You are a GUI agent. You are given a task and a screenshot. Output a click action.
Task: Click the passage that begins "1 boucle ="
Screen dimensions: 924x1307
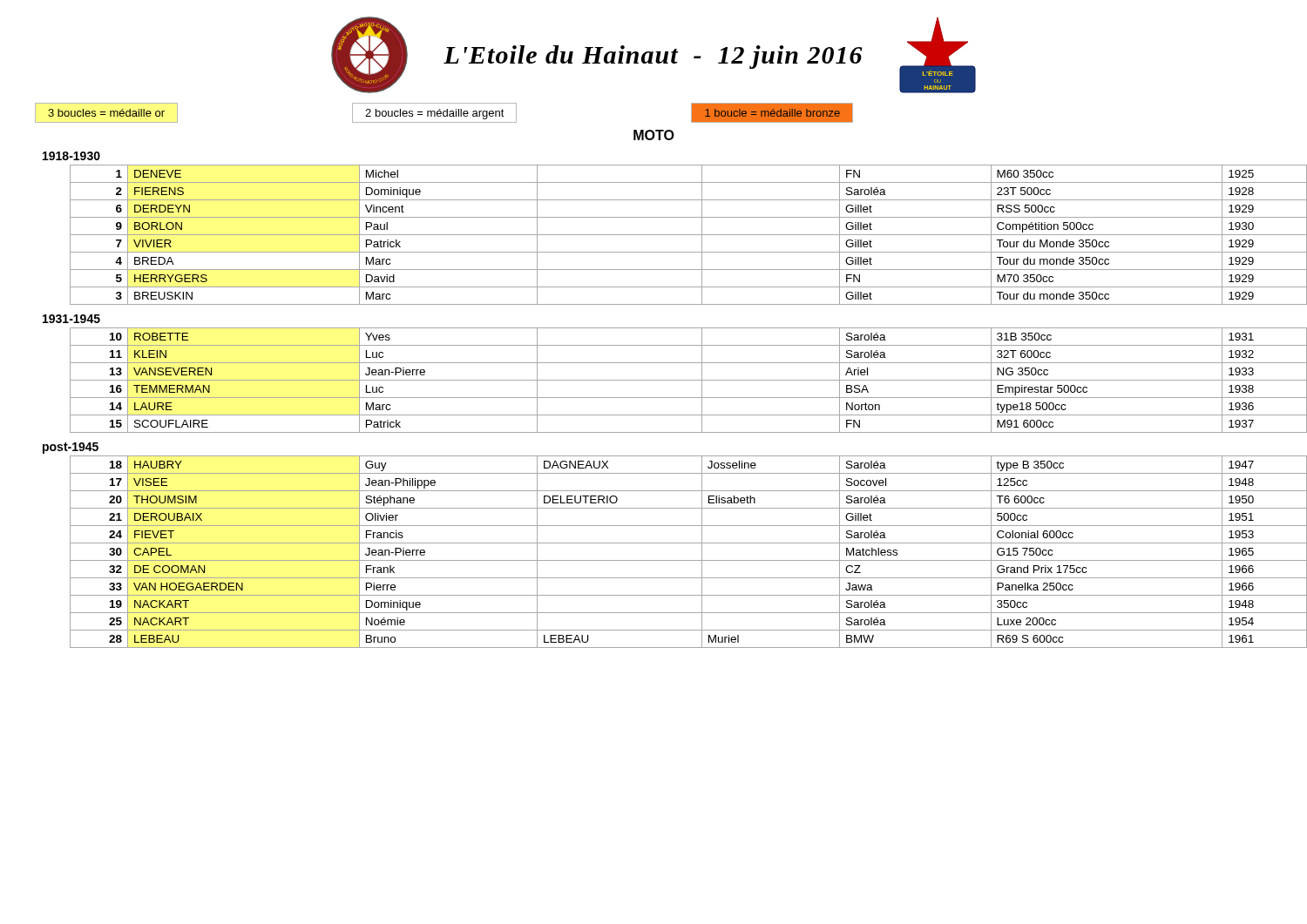(x=772, y=113)
